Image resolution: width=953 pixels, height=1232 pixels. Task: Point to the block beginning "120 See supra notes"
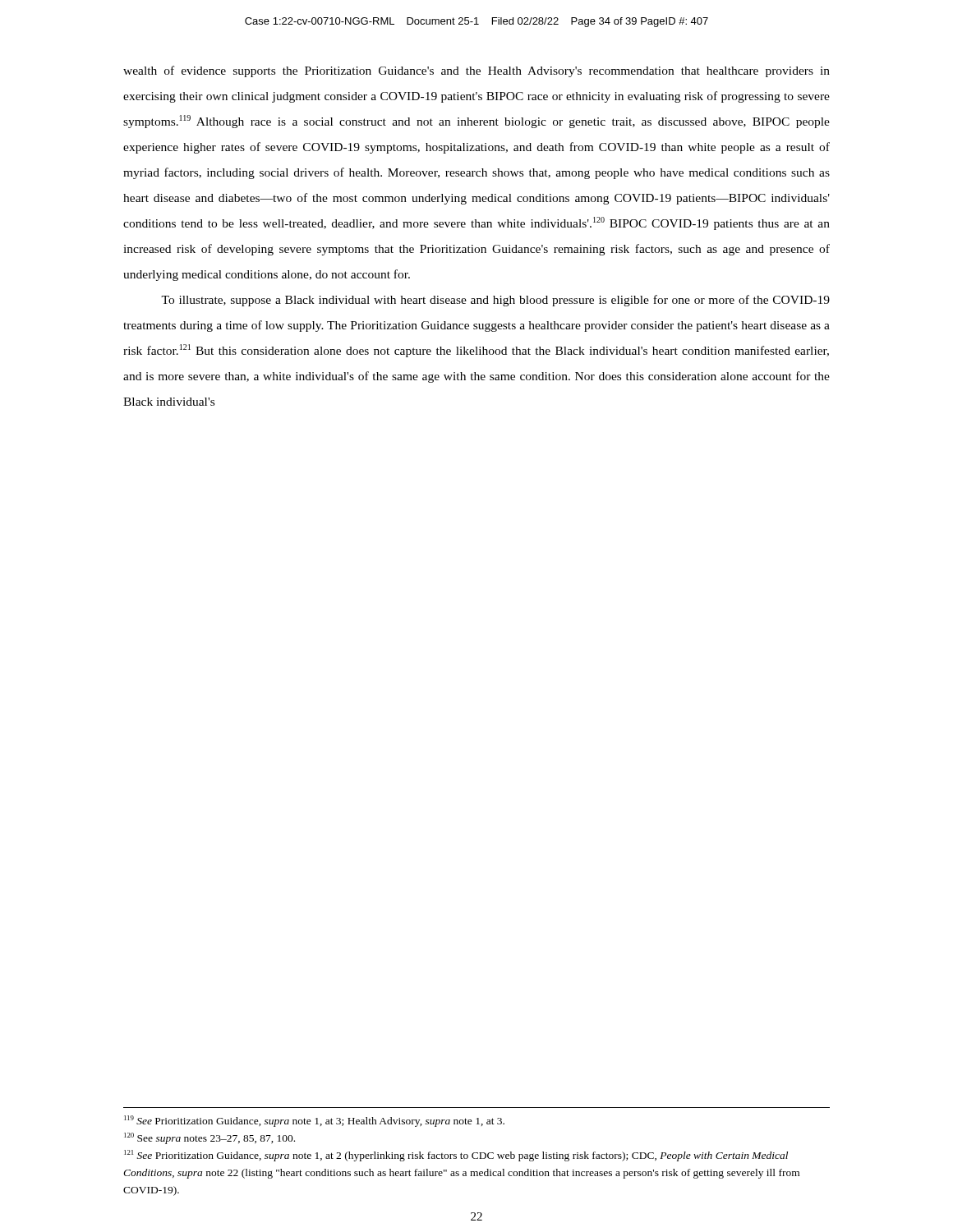click(210, 1138)
